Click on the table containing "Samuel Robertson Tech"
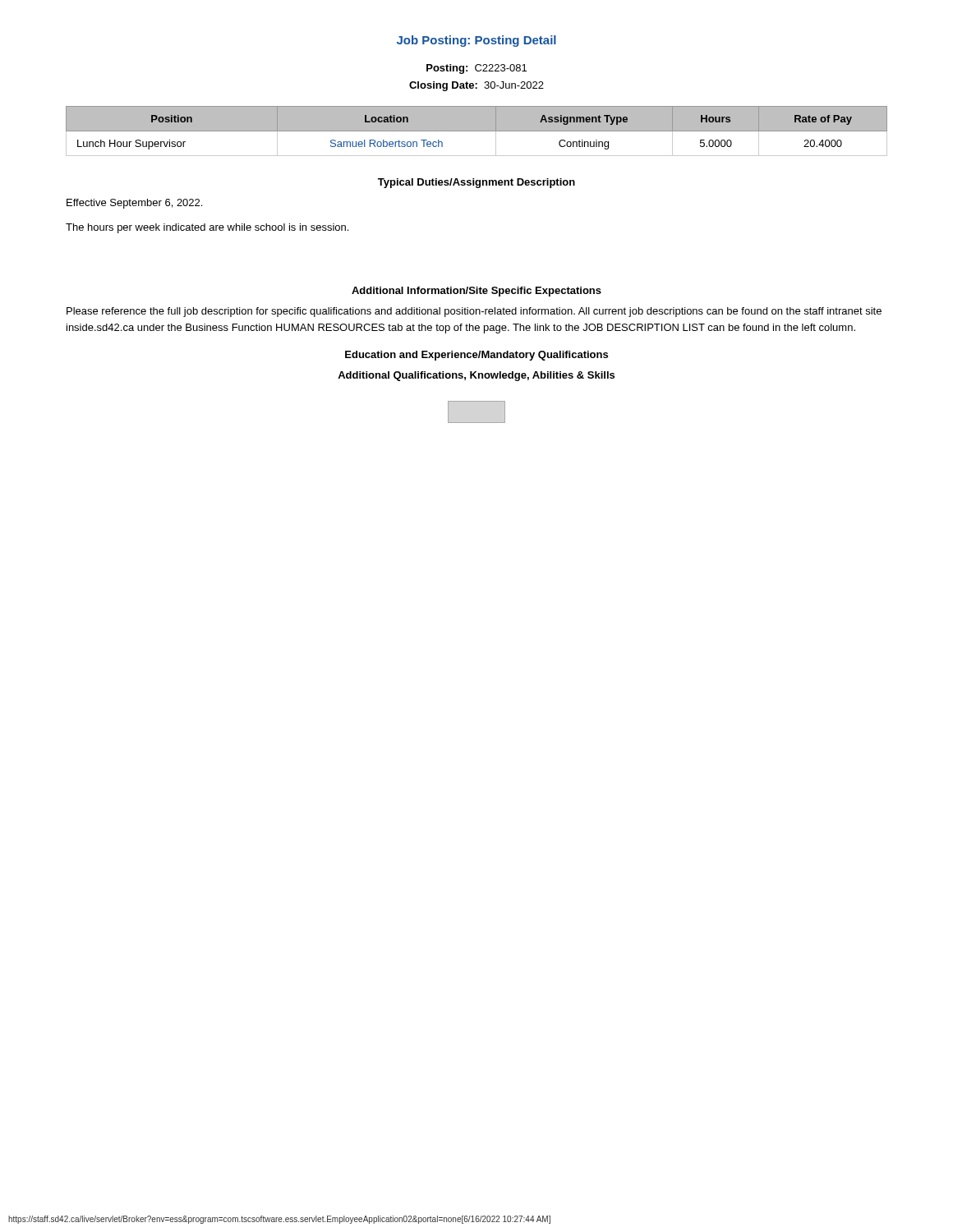953x1232 pixels. 476,131
